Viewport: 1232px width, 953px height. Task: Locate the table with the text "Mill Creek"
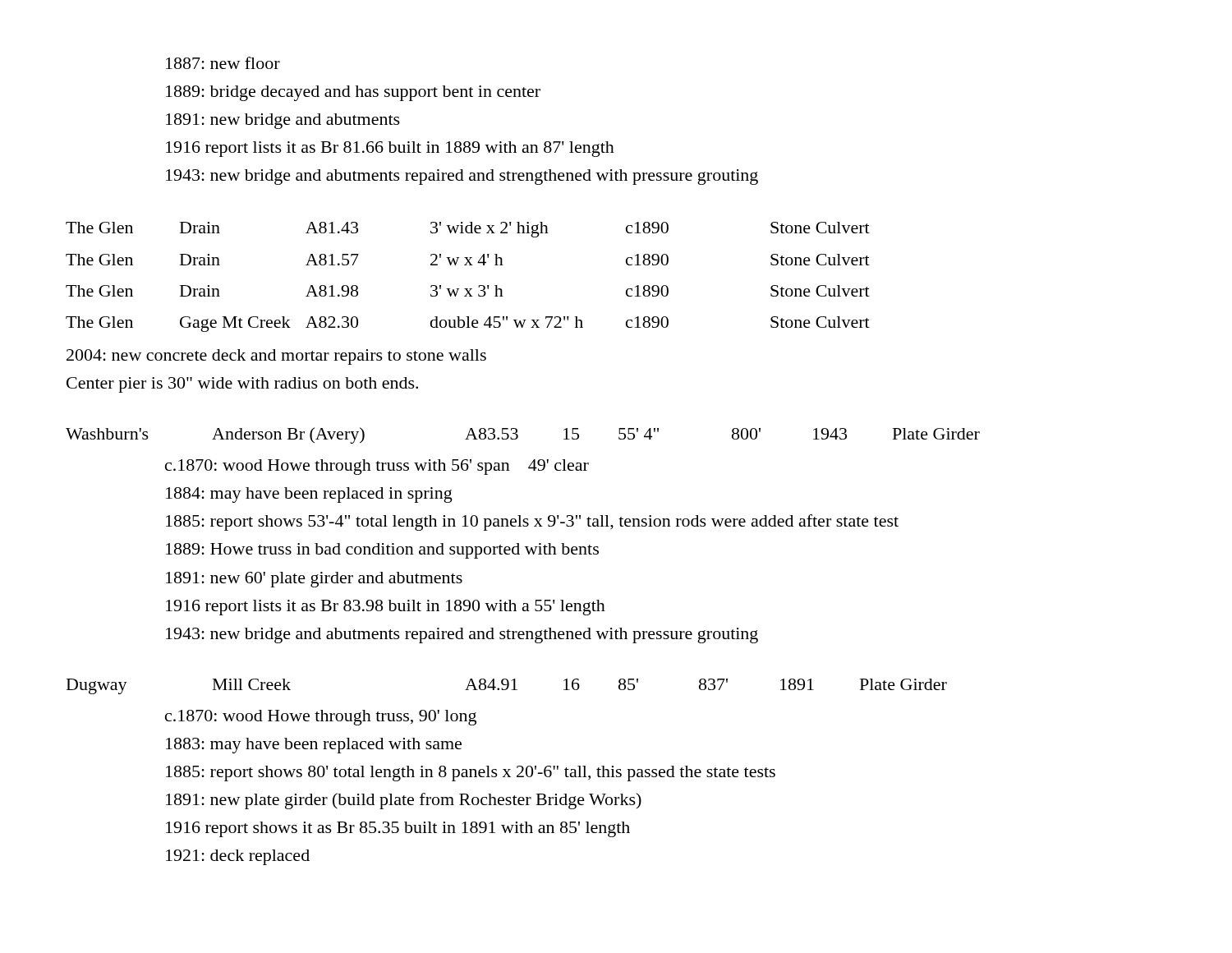pyautogui.click(x=616, y=684)
